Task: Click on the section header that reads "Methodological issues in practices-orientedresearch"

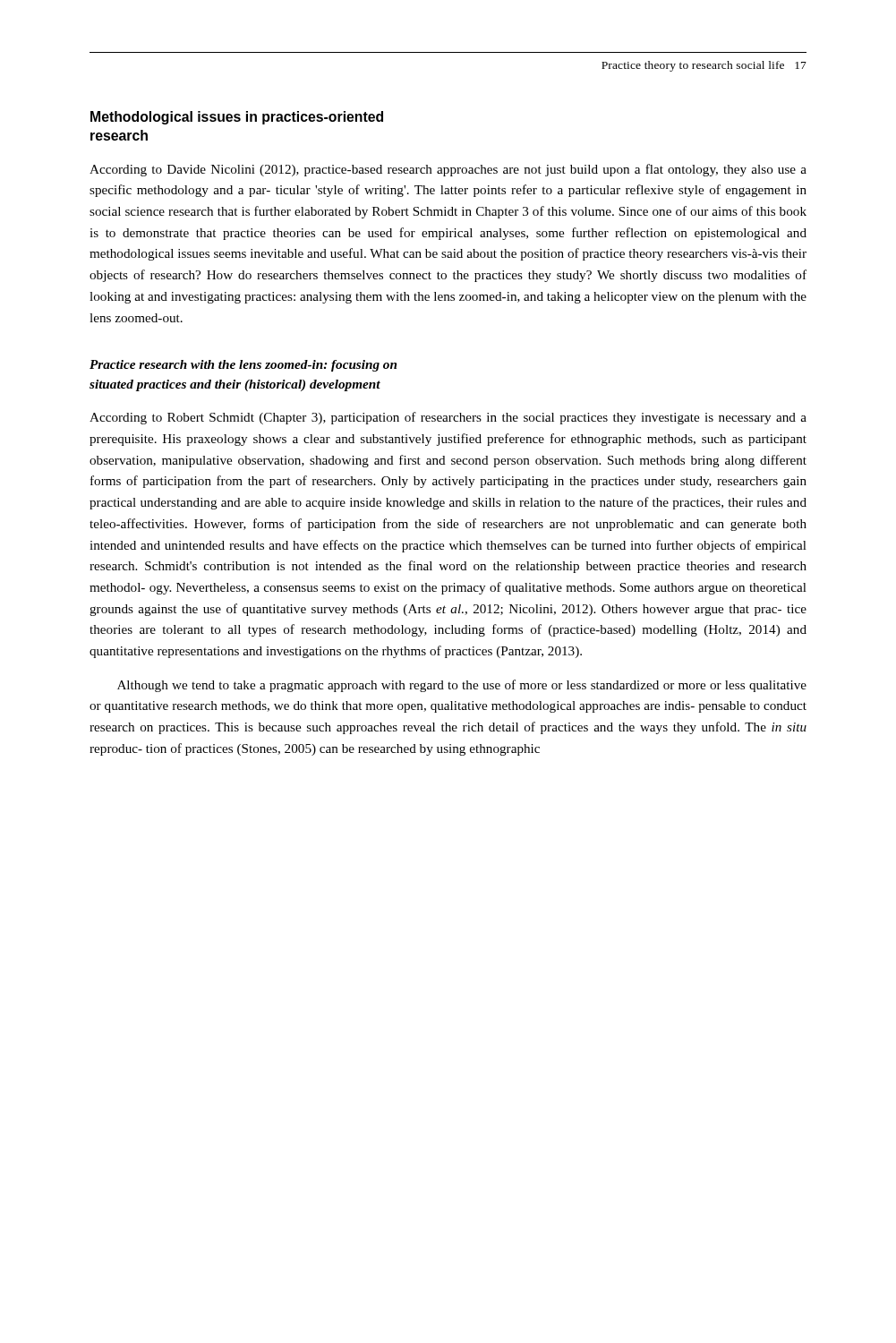Action: [237, 126]
